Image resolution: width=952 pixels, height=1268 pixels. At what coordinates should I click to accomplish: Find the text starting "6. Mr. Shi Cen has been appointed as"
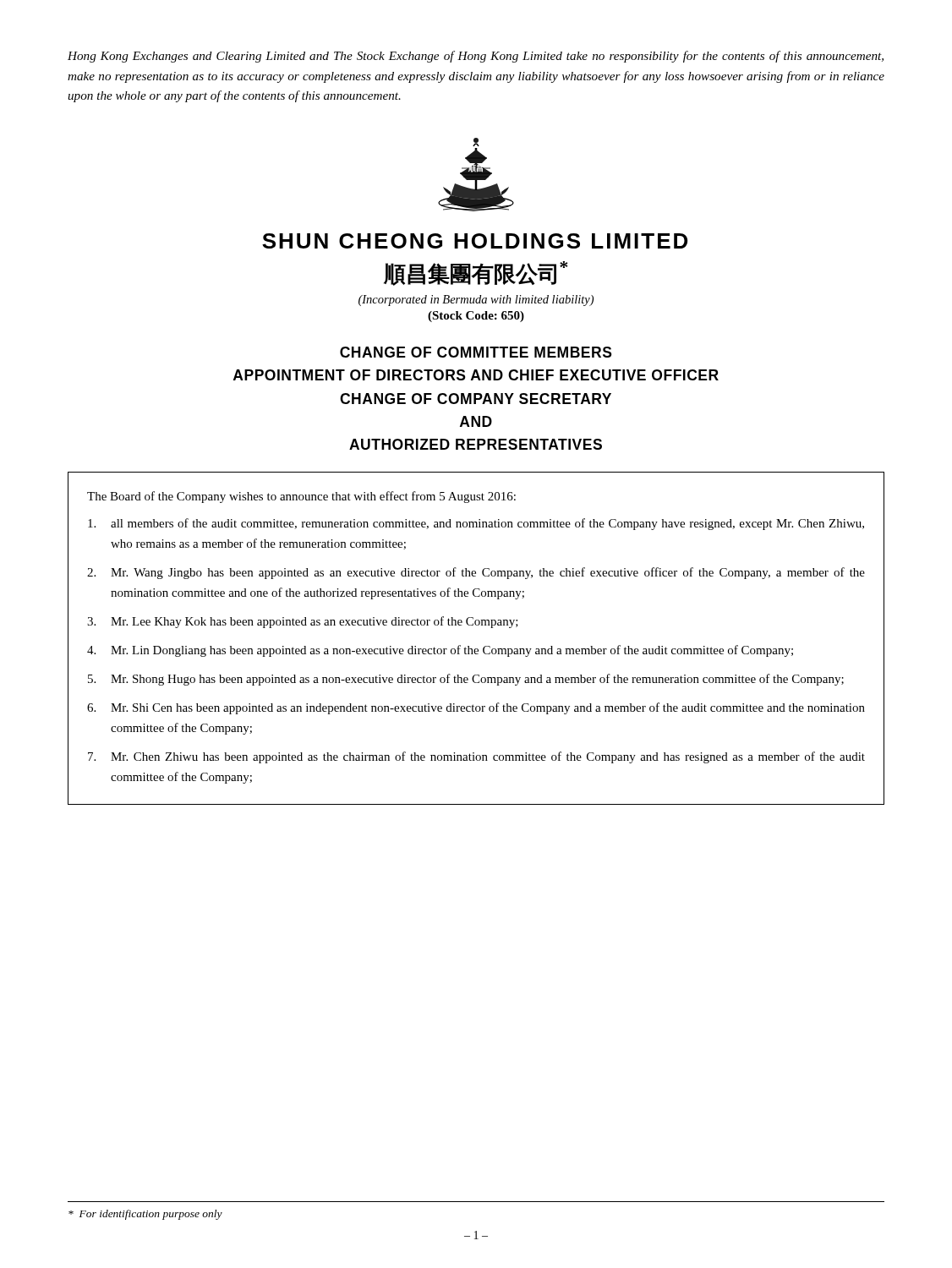point(476,718)
